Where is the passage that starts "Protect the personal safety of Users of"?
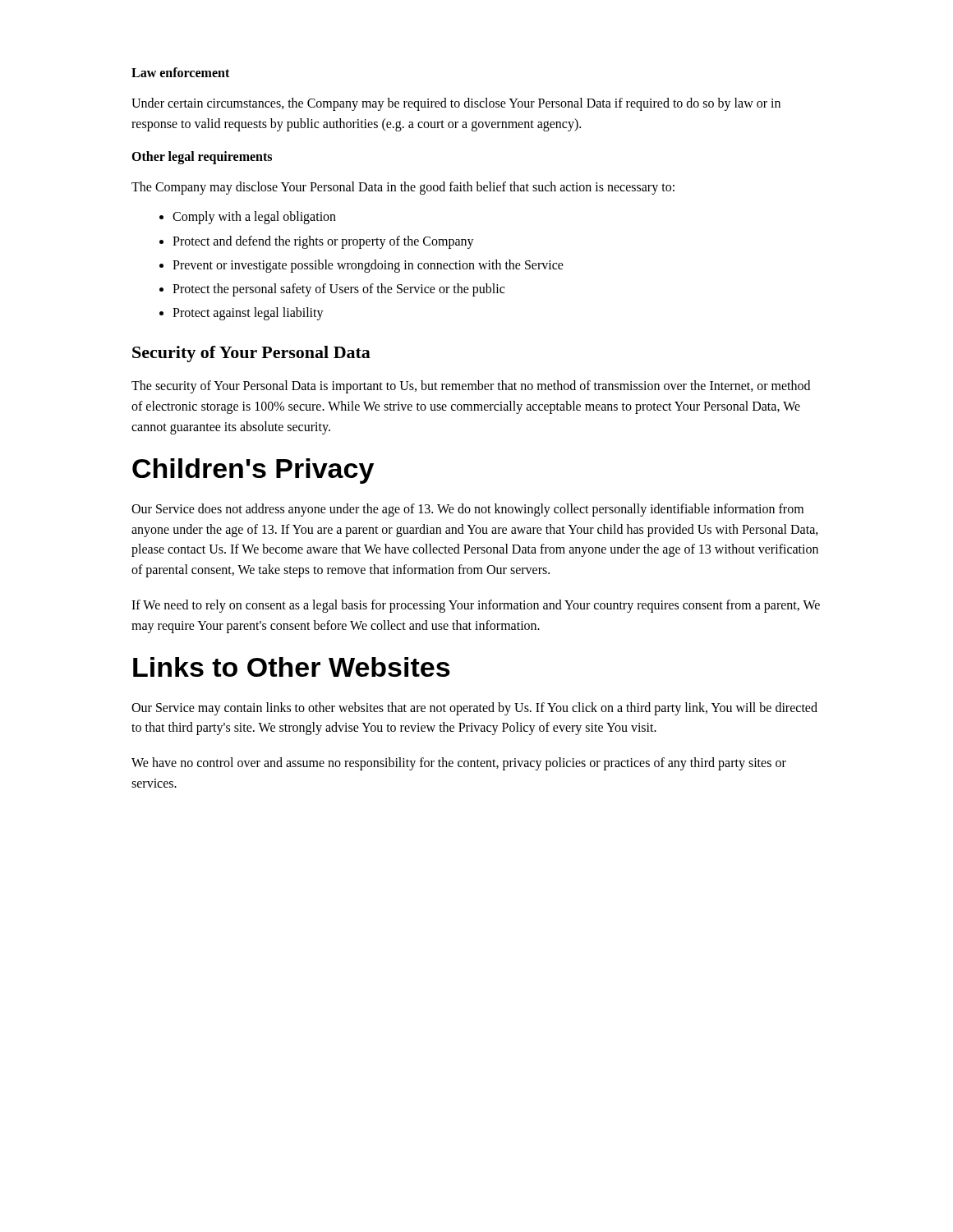953x1232 pixels. pos(339,289)
